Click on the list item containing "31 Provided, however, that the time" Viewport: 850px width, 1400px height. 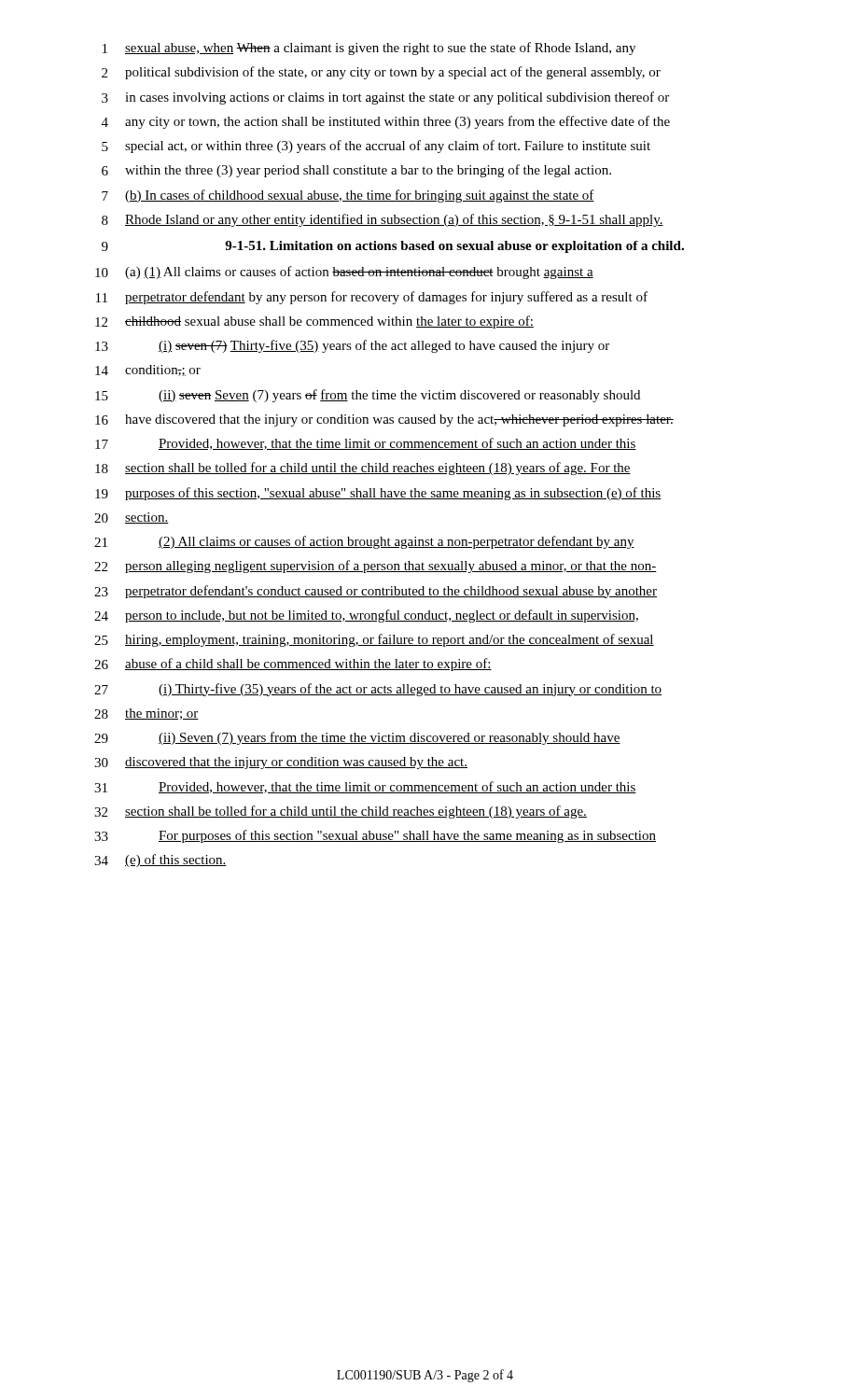433,787
